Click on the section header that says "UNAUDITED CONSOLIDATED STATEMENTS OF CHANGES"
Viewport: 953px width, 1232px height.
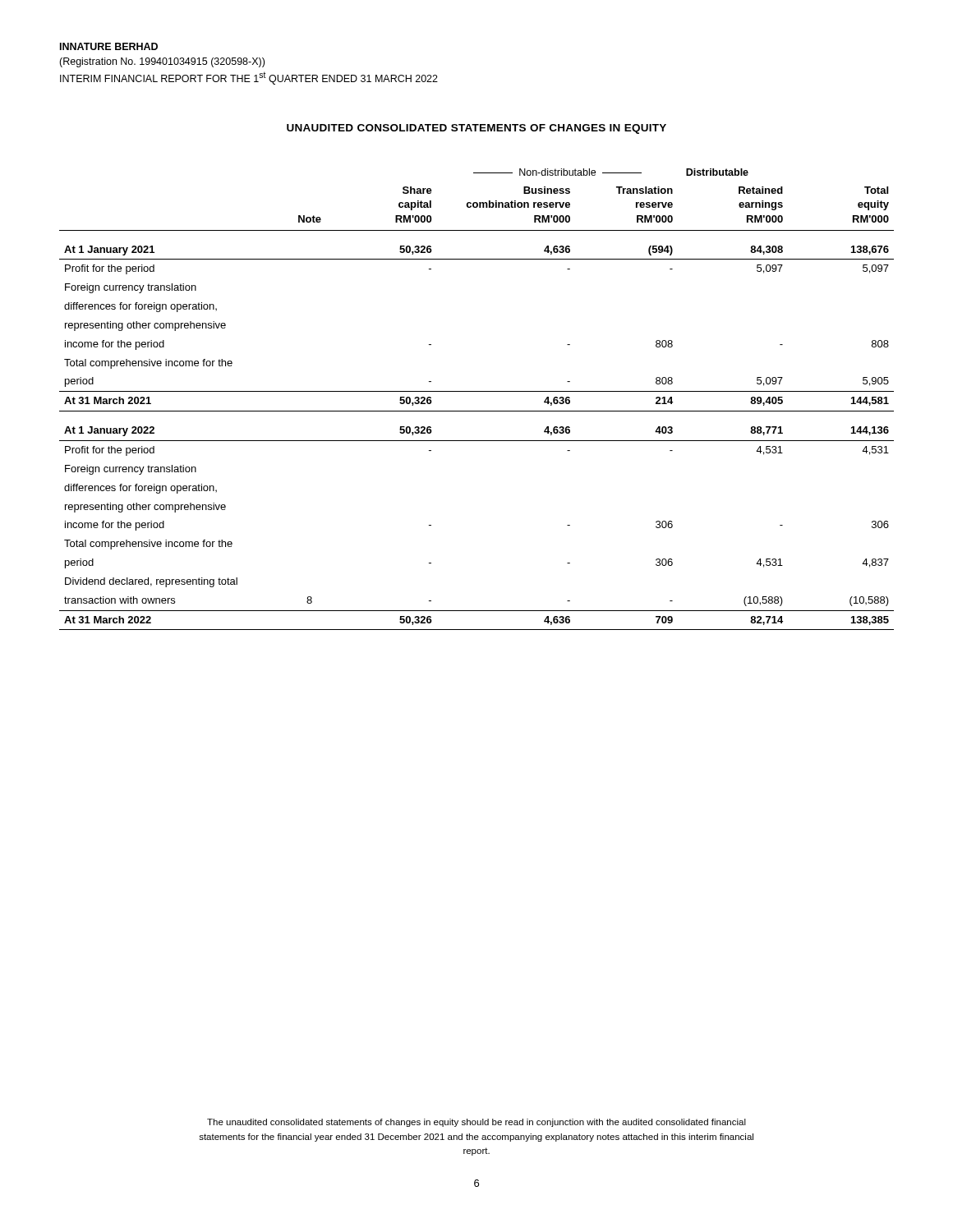click(x=476, y=128)
